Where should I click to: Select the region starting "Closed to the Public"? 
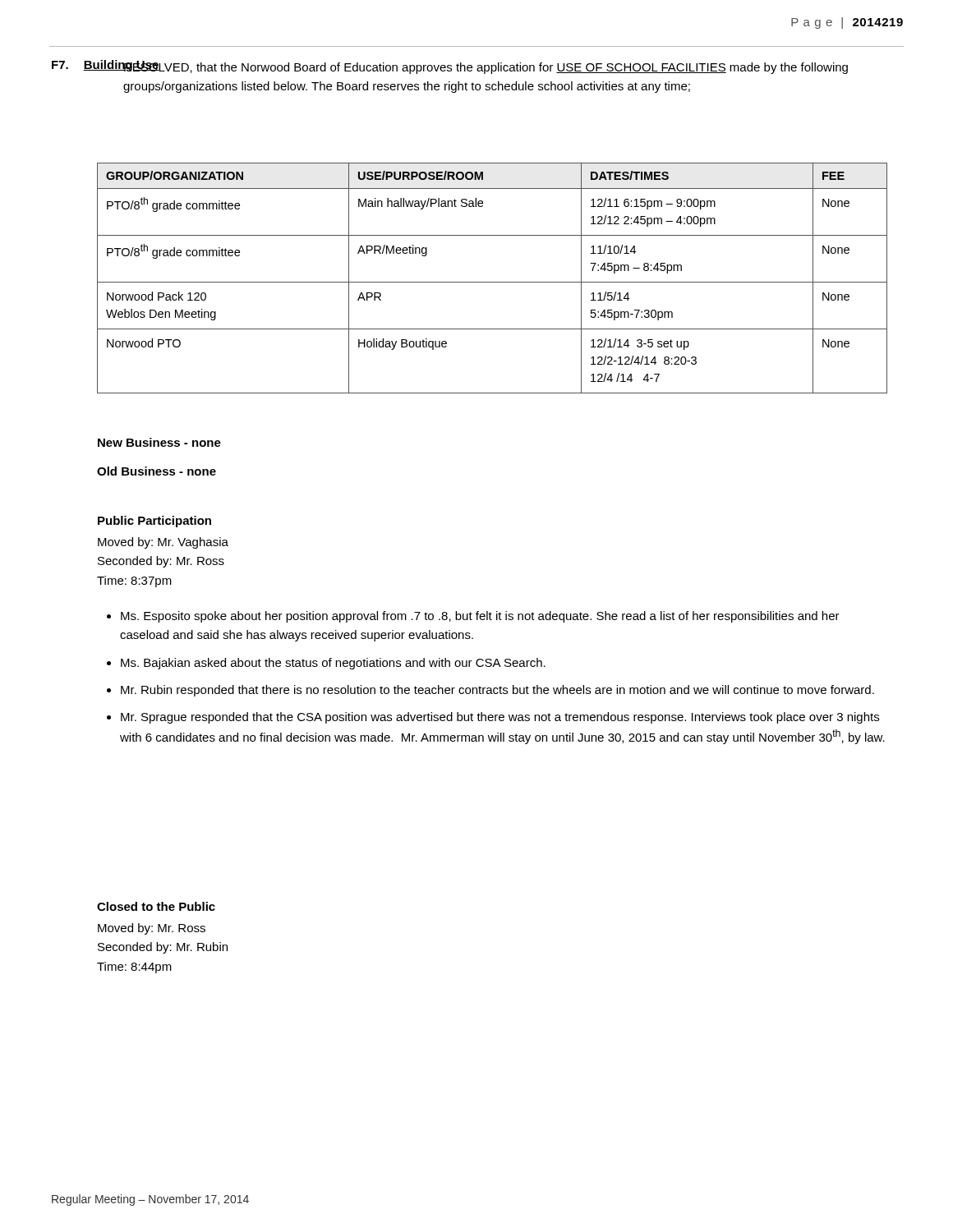156,906
